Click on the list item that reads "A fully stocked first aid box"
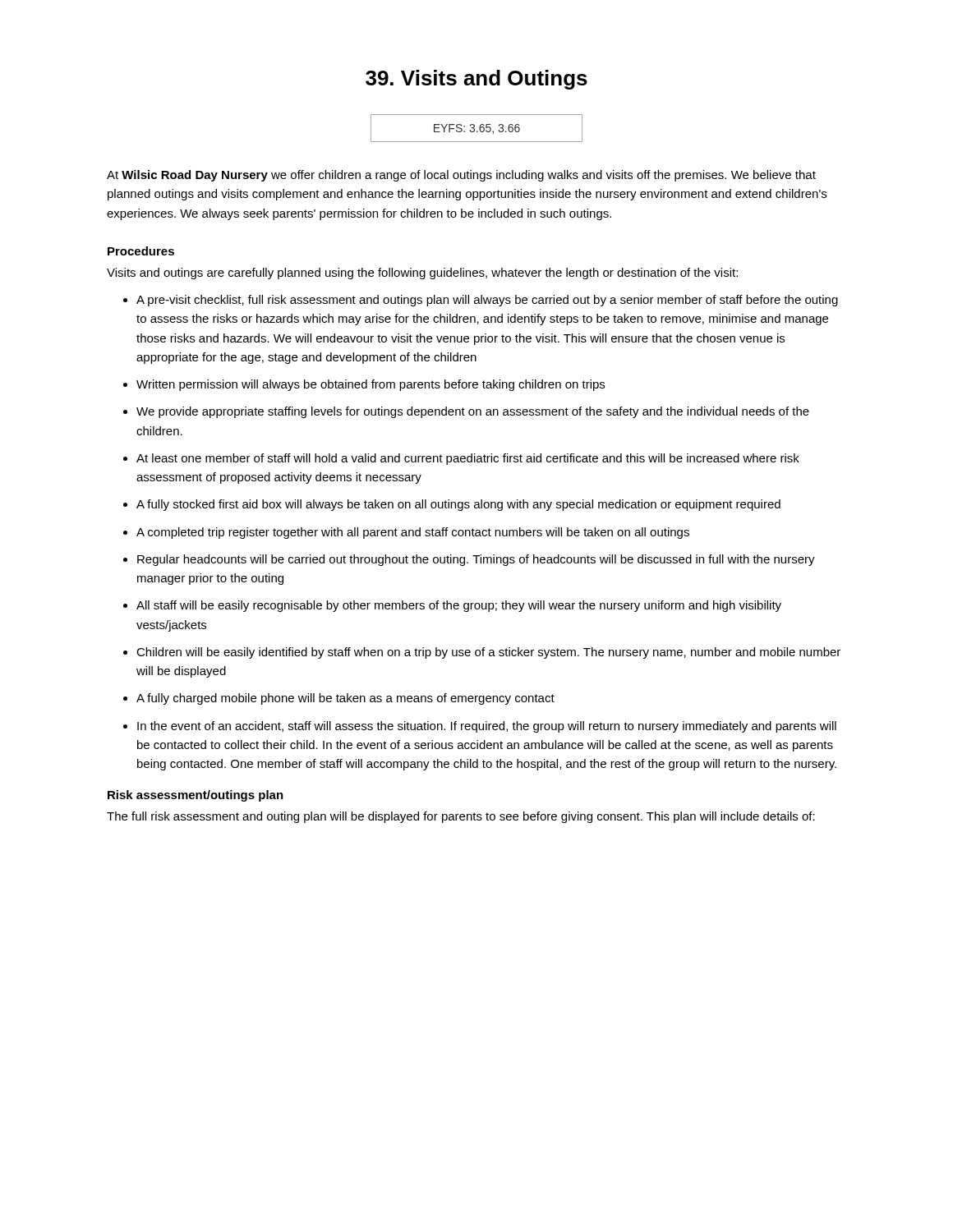The height and width of the screenshot is (1232, 953). (459, 504)
